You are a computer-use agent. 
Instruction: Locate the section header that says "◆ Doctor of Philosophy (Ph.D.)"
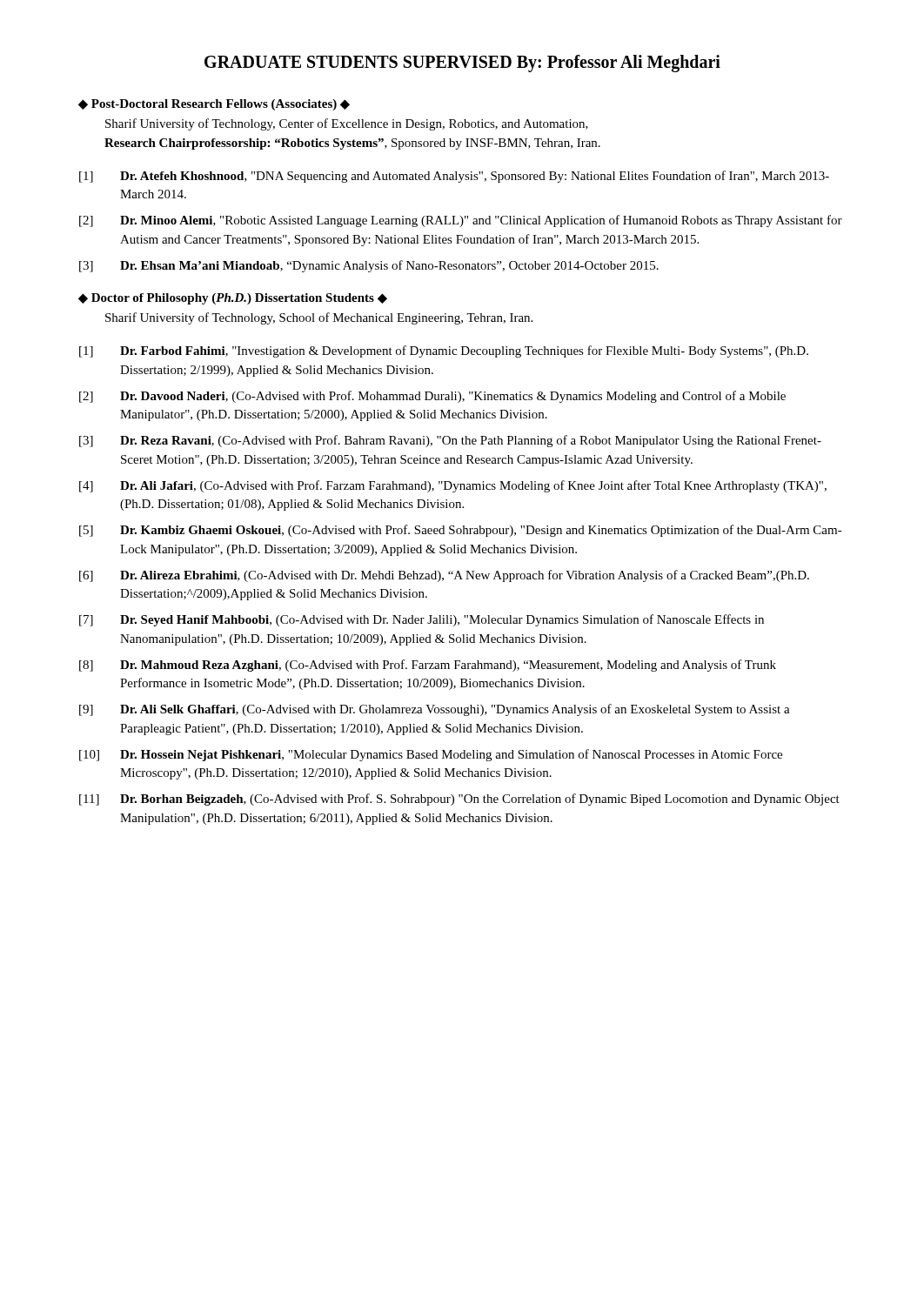click(x=233, y=298)
